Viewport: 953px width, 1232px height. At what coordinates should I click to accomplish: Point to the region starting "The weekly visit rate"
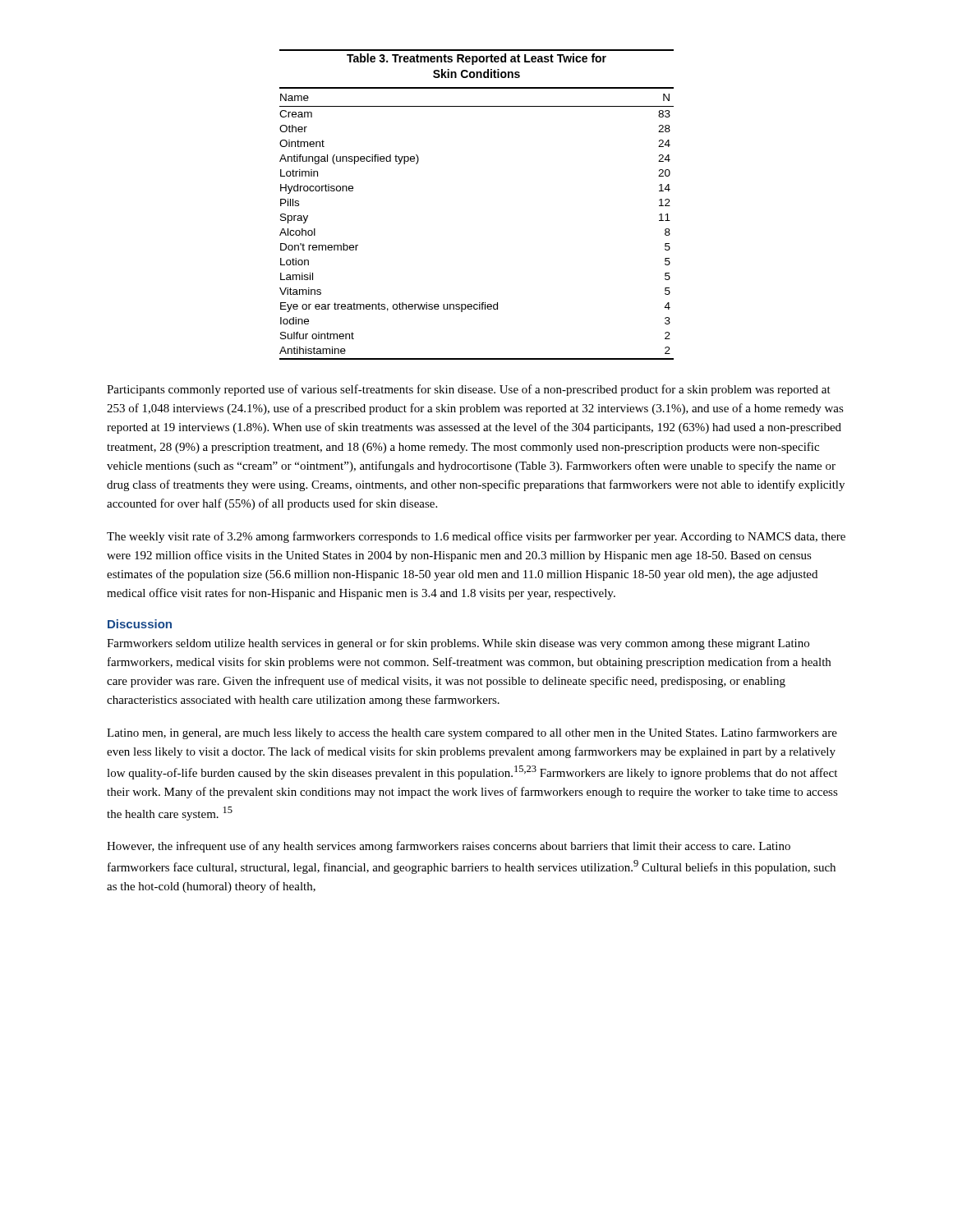coord(476,565)
